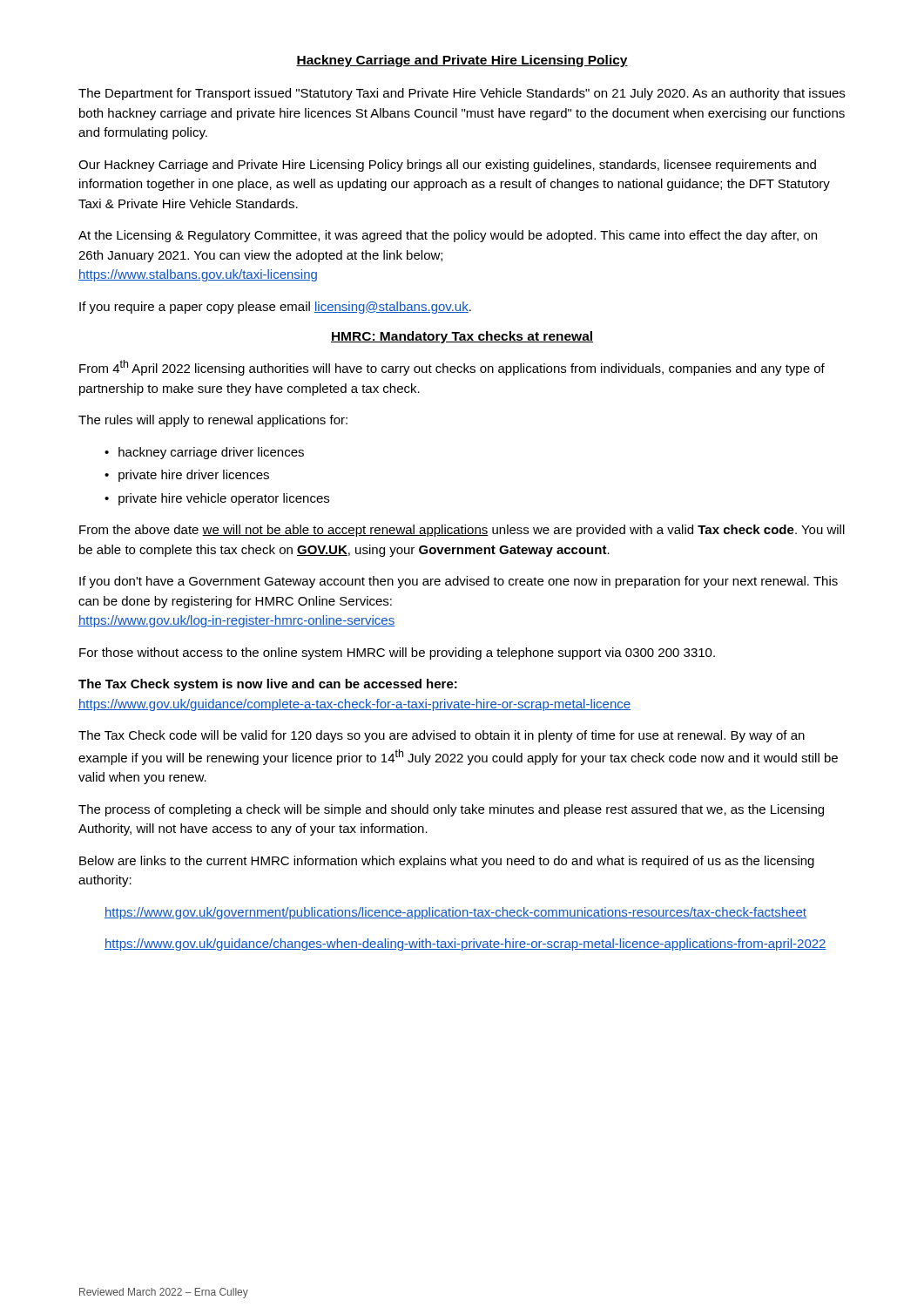Click on the element starting "If you require a paper copy please"
This screenshot has height=1307, width=924.
275,306
